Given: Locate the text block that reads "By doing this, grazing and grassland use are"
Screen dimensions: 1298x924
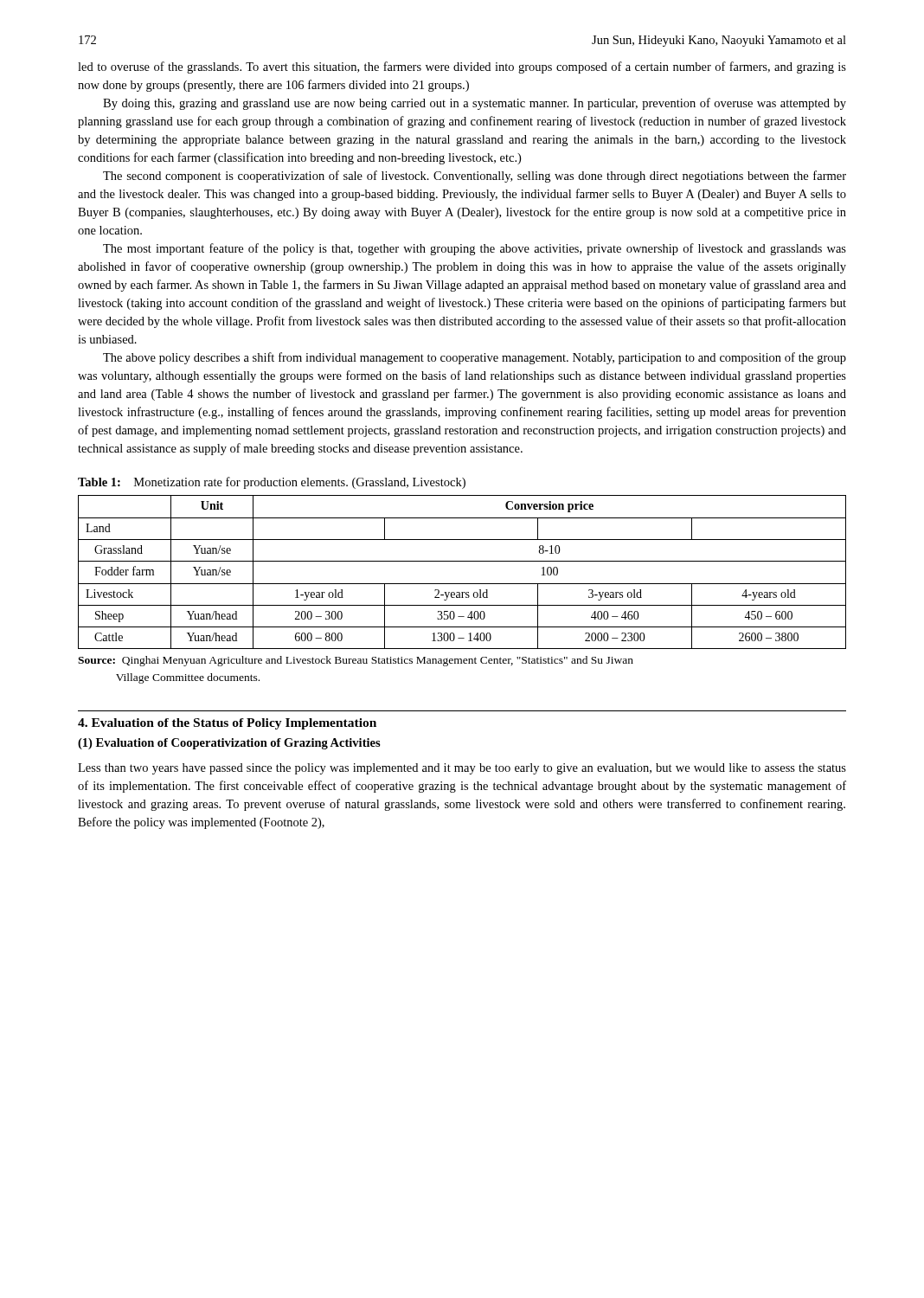Looking at the screenshot, I should [462, 131].
